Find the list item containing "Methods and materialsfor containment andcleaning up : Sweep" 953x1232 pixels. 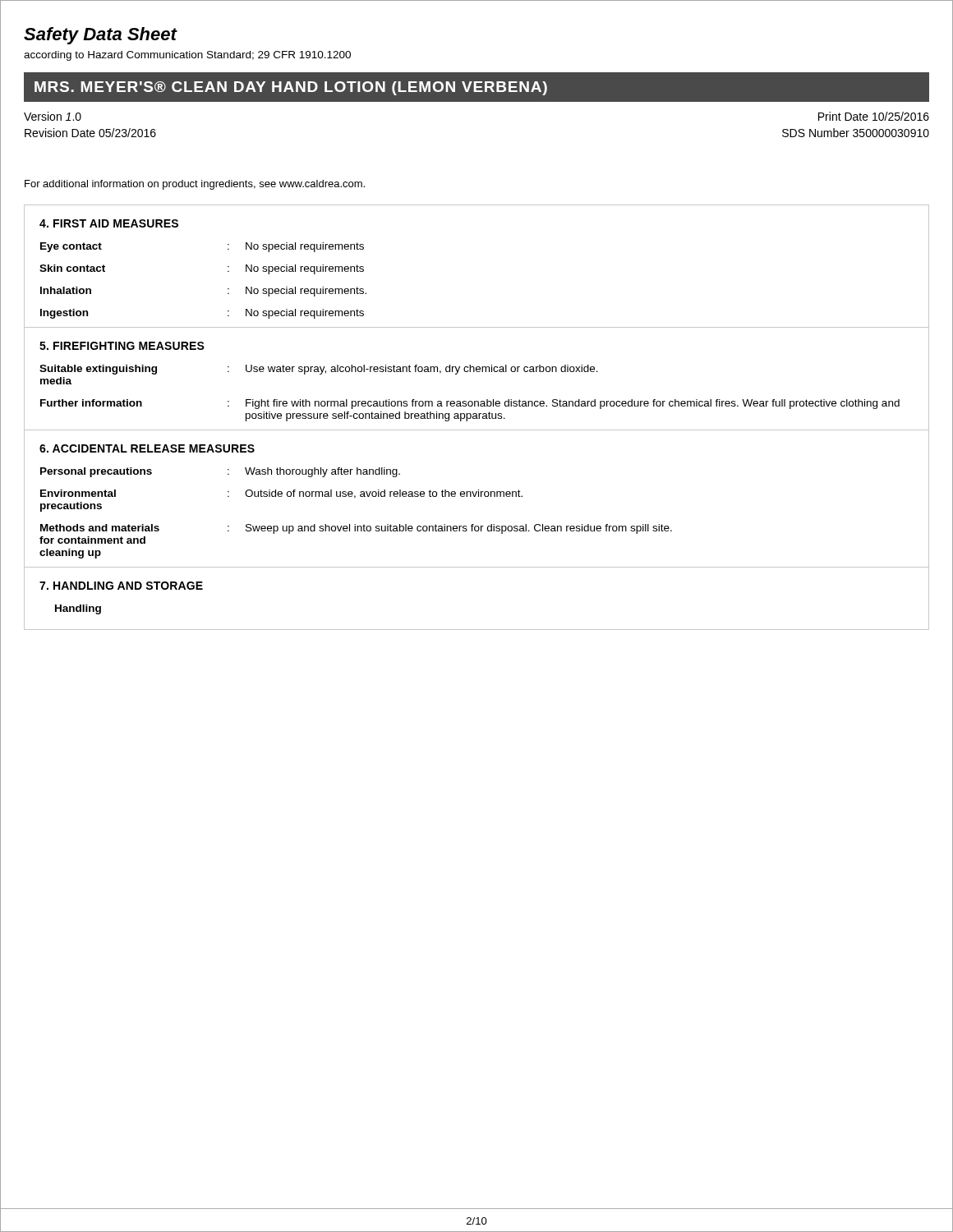(476, 540)
